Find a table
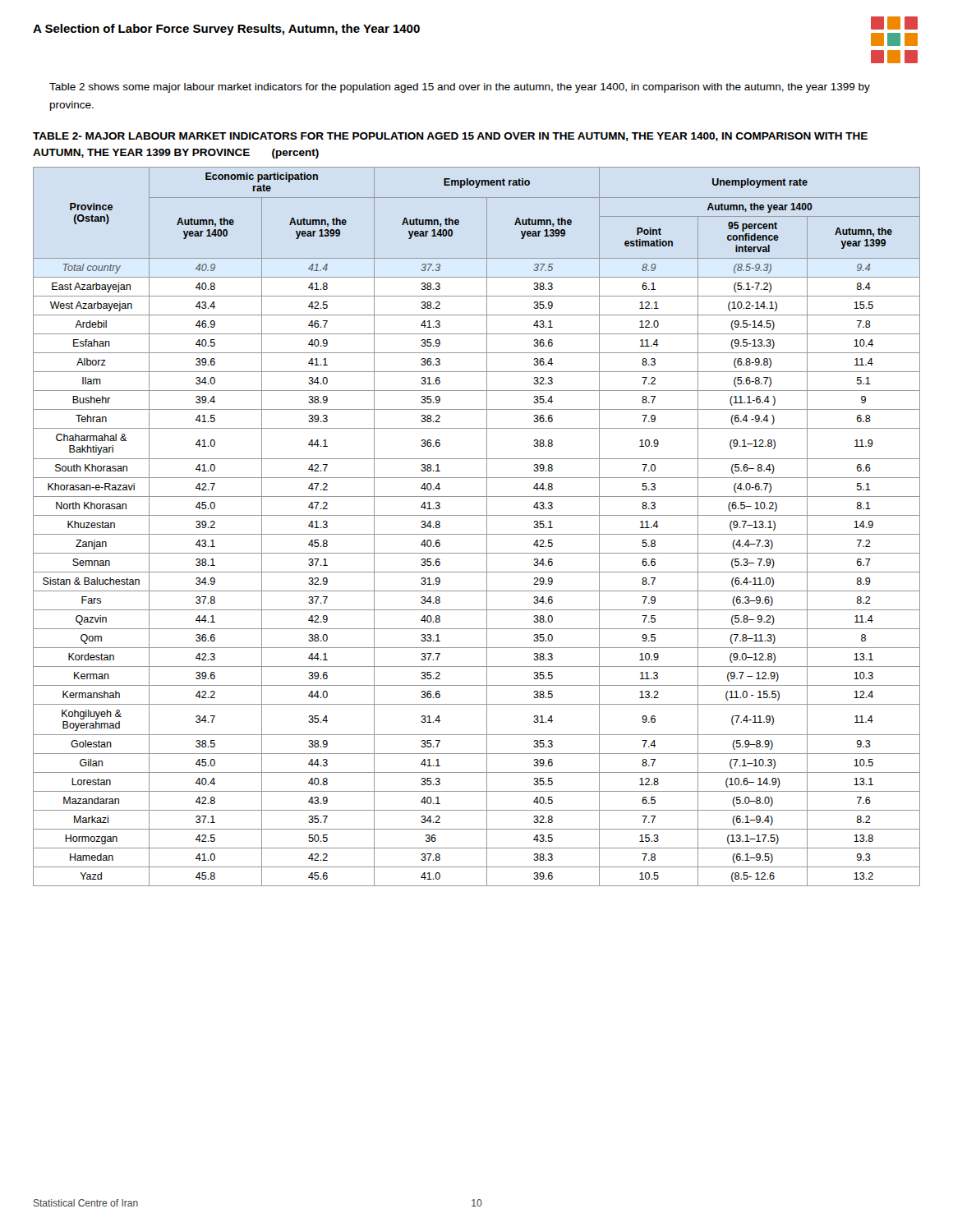 pos(476,526)
